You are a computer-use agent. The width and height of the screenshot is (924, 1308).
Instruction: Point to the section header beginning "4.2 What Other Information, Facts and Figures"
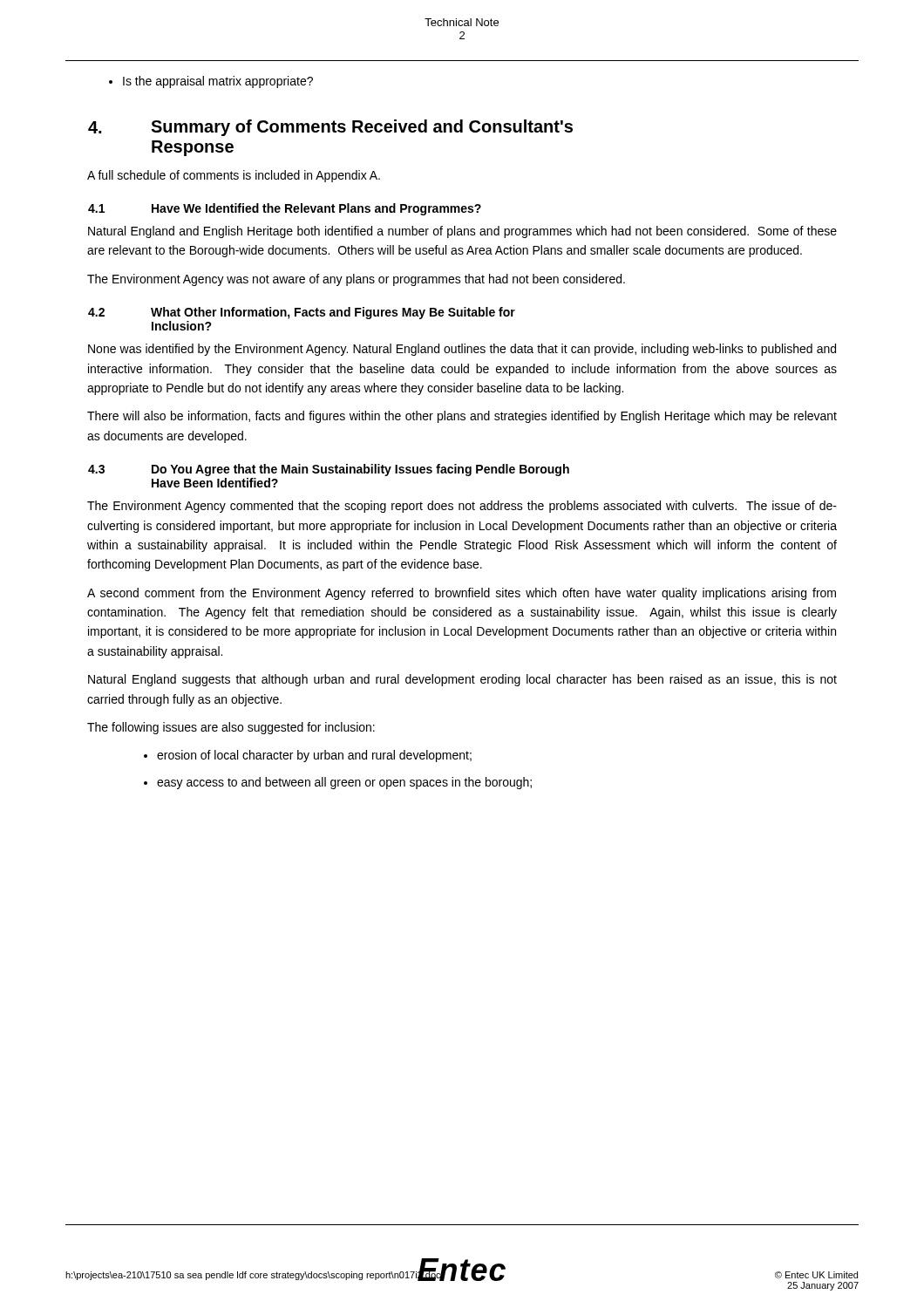coord(462,319)
